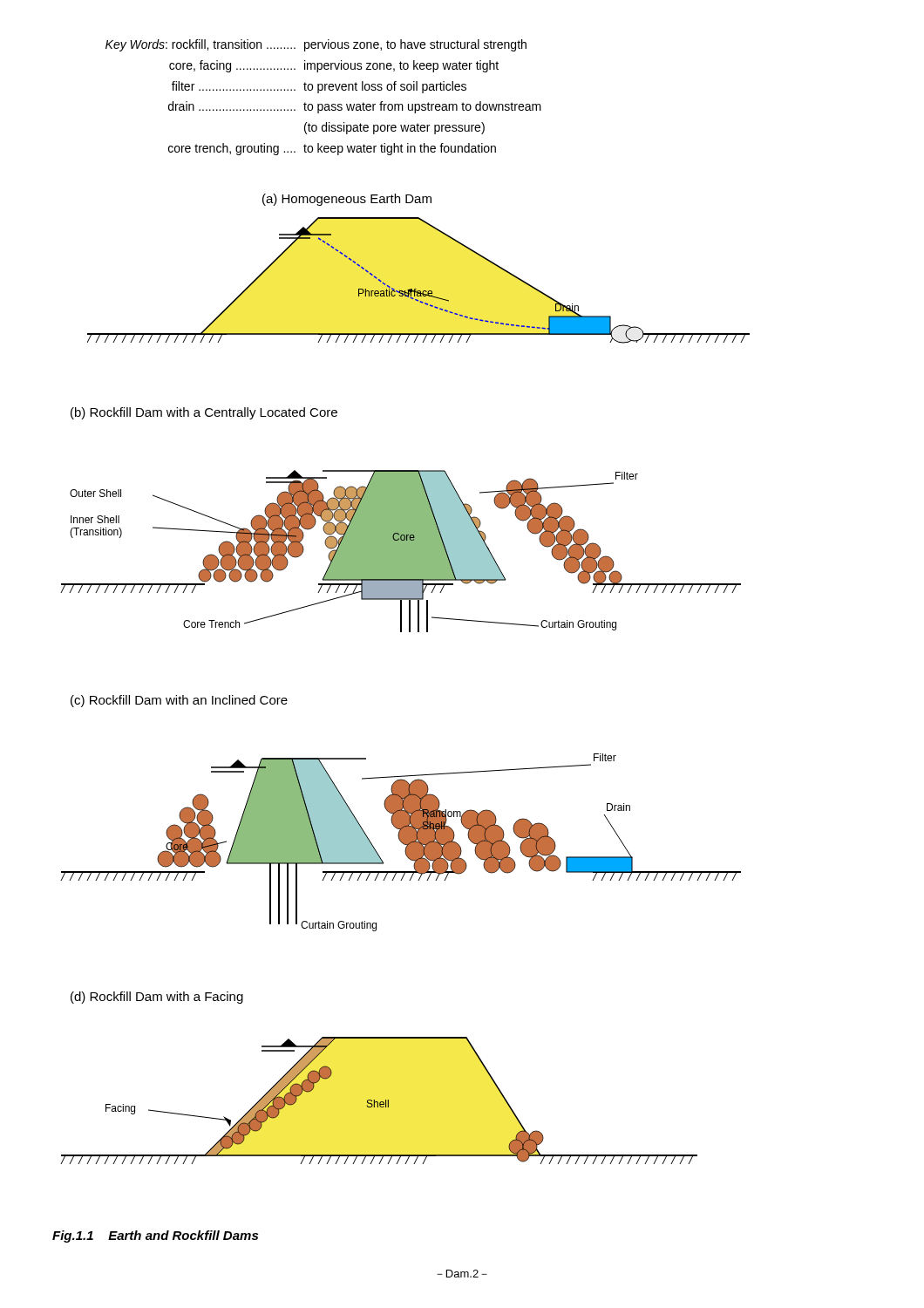This screenshot has height=1308, width=924.
Task: Select the caption with the text "Fig.1.1 Earth and Rockfill Dams"
Action: (x=155, y=1235)
